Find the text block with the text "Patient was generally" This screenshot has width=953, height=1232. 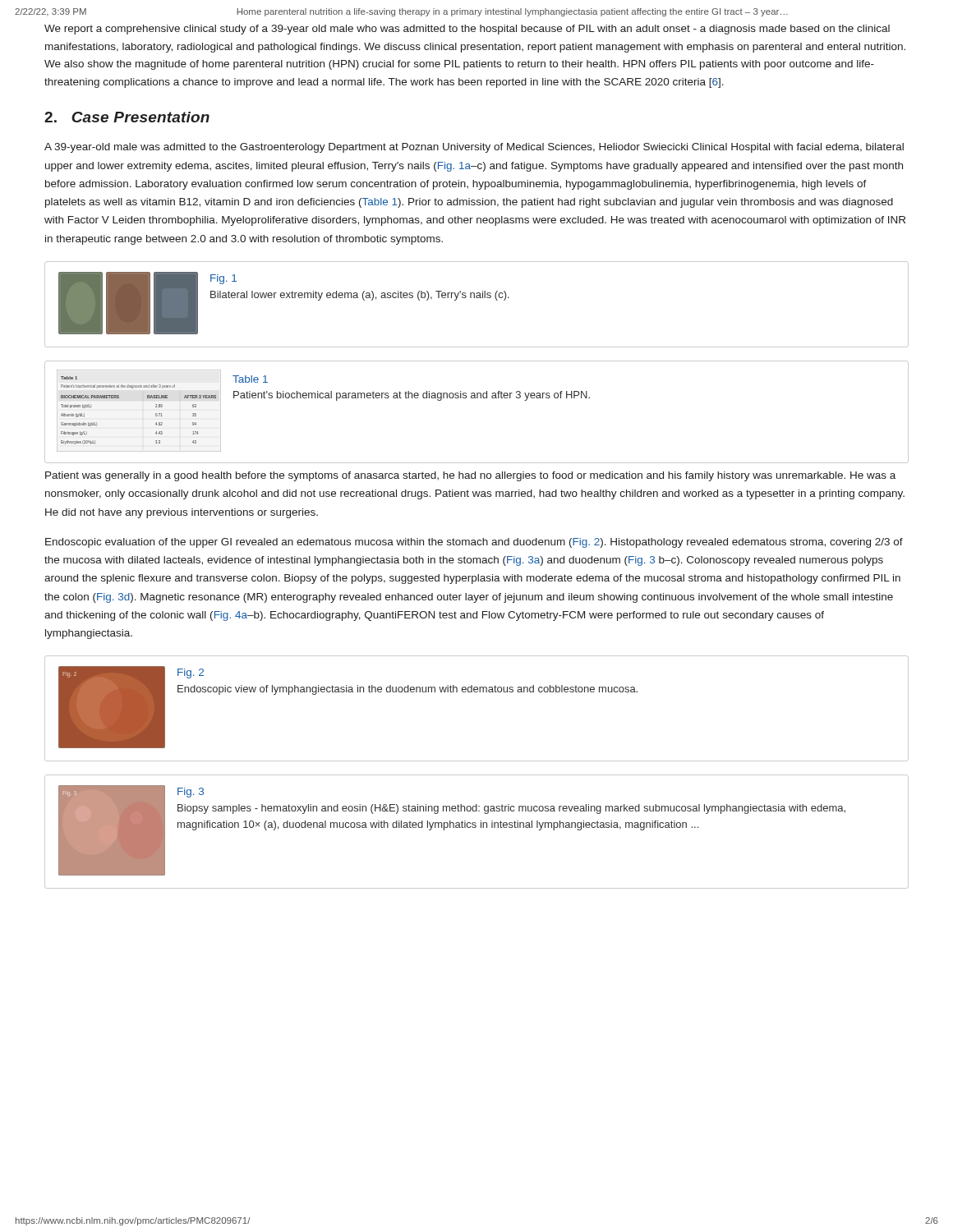click(x=475, y=493)
